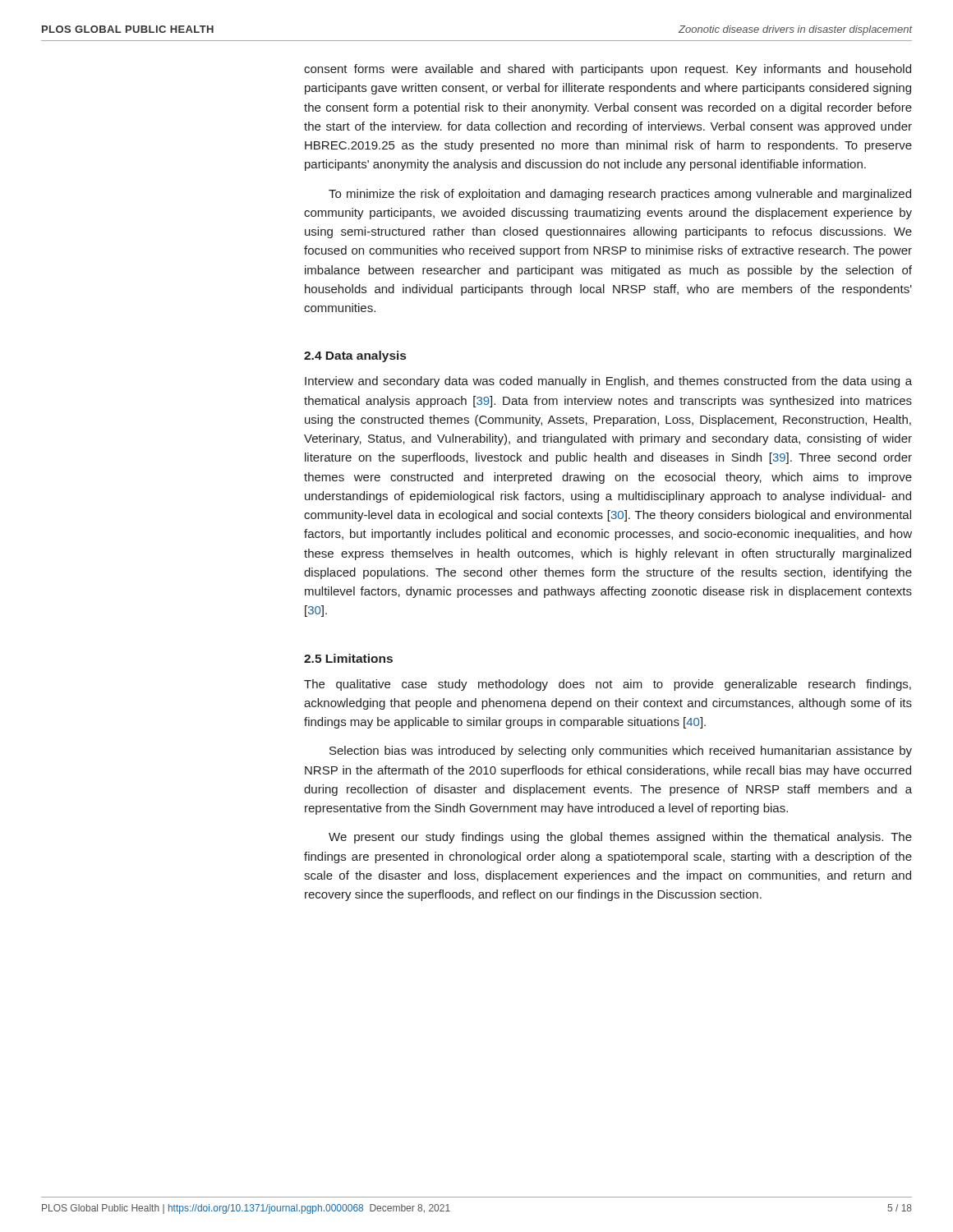Point to the element starting "The qualitative case study methodology"
This screenshot has height=1232, width=953.
click(x=608, y=703)
